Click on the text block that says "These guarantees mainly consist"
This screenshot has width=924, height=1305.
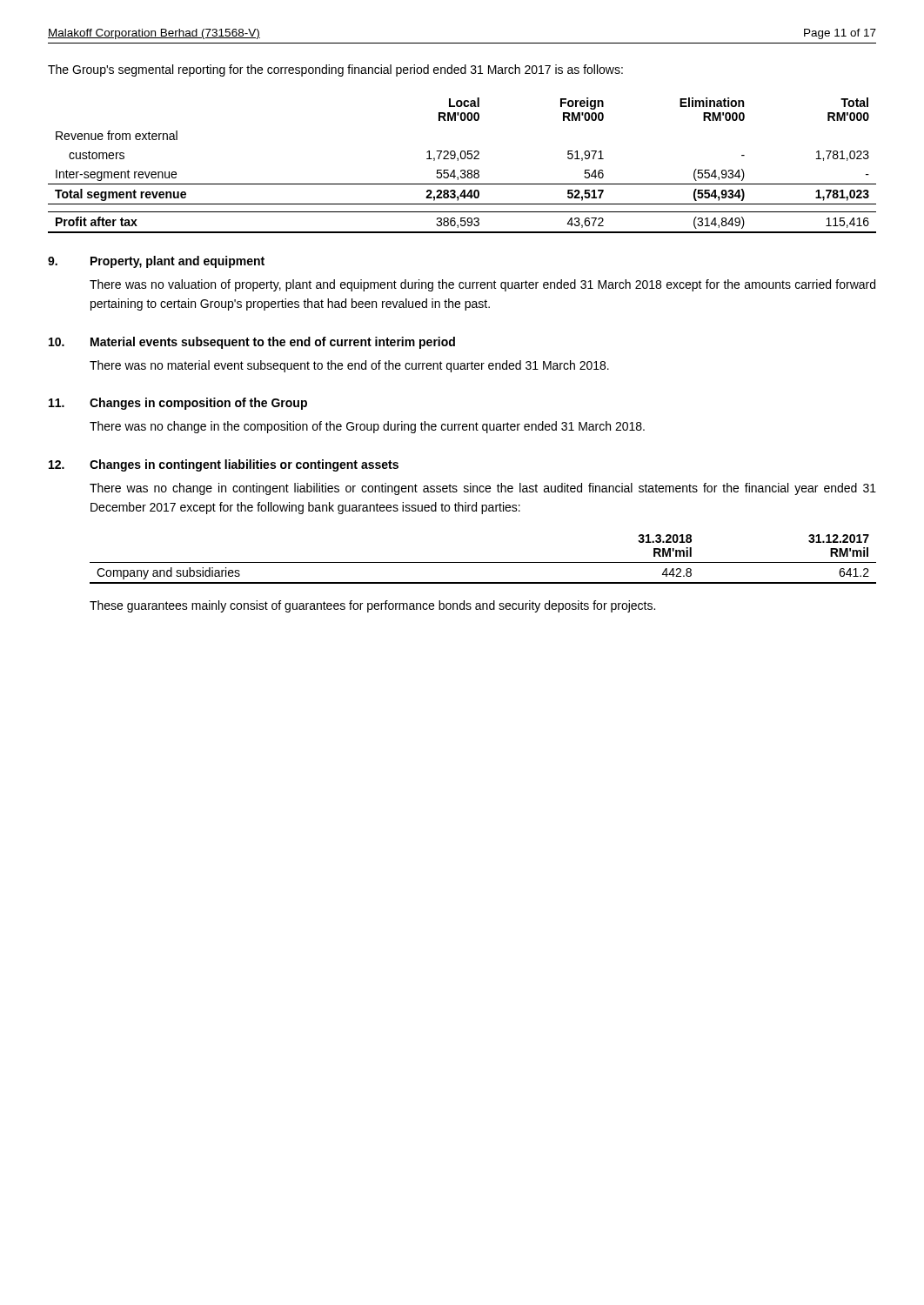coord(373,606)
